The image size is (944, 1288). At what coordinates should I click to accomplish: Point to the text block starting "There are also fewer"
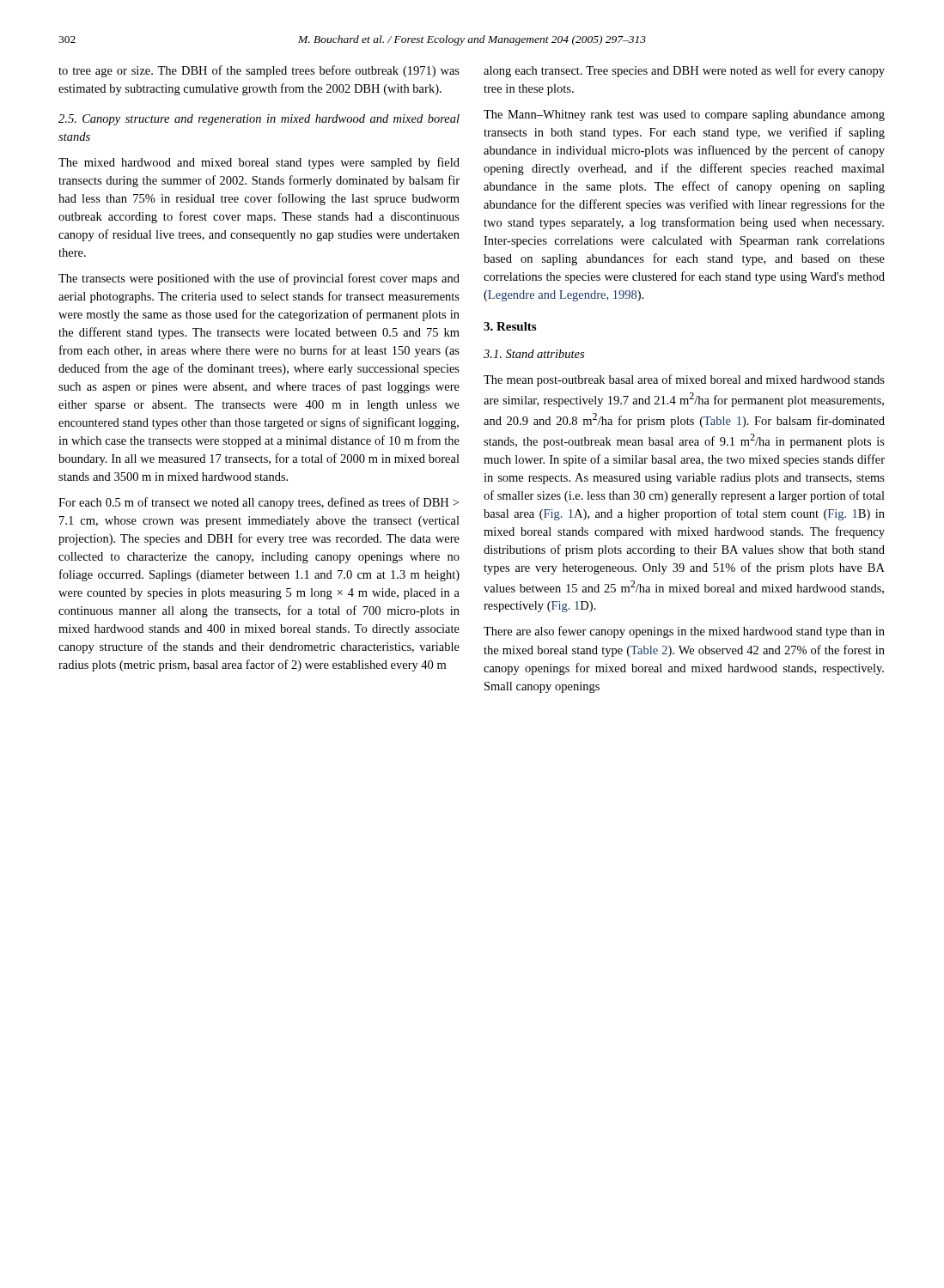pos(684,659)
